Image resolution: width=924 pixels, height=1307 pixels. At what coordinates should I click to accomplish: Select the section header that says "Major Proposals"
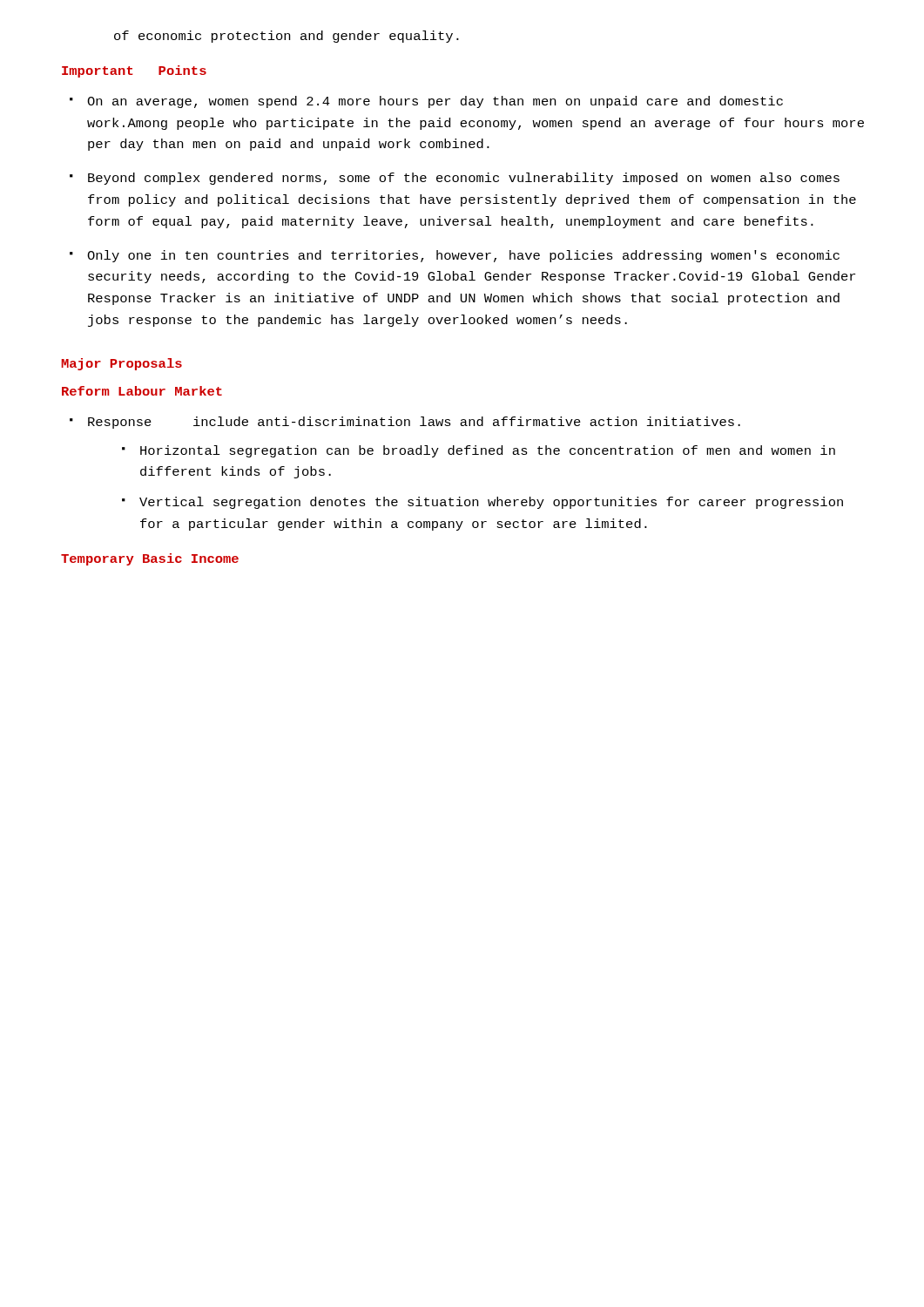click(122, 364)
